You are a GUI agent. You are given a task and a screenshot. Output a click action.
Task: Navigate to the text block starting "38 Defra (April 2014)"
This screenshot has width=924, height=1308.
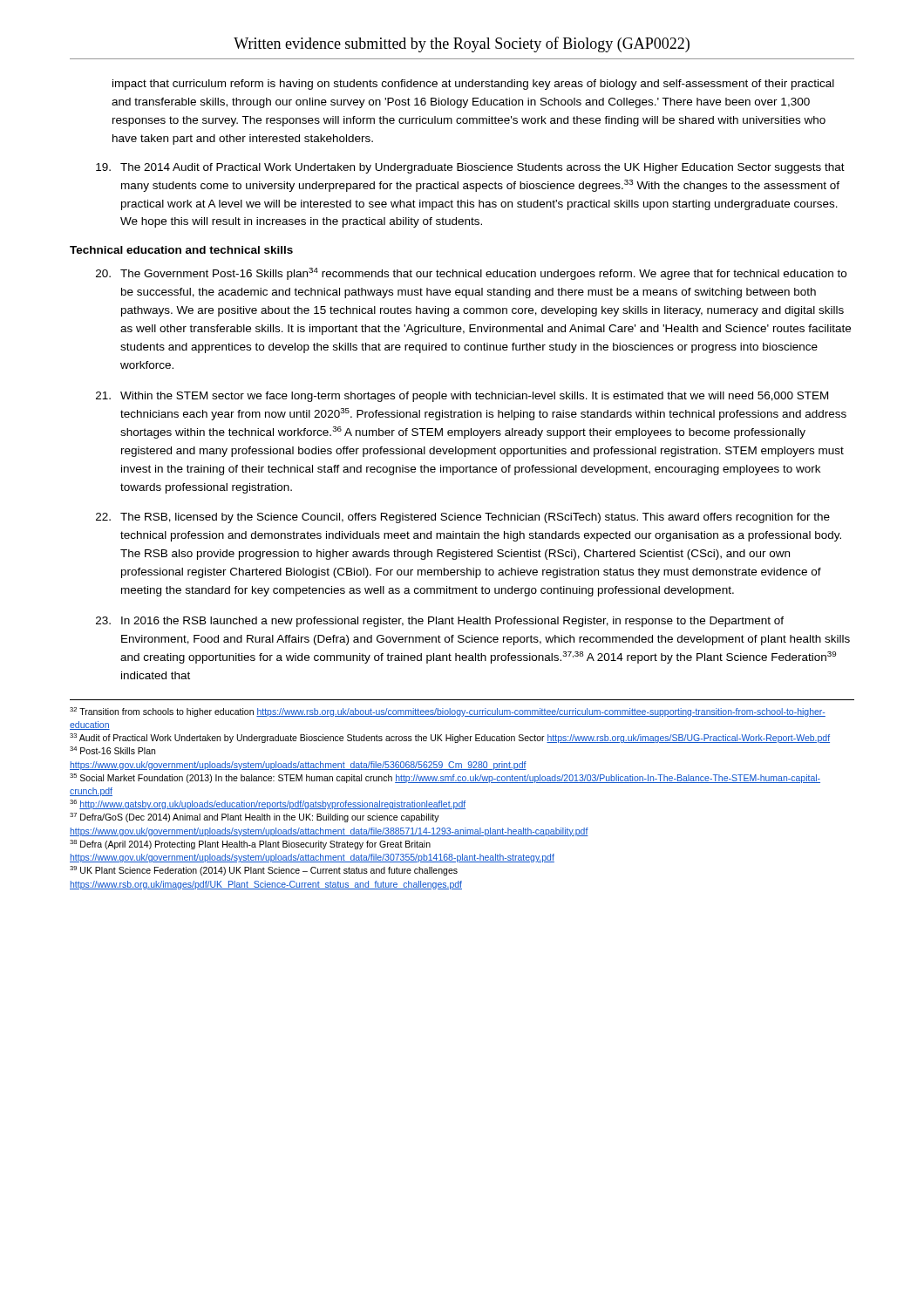pos(250,844)
